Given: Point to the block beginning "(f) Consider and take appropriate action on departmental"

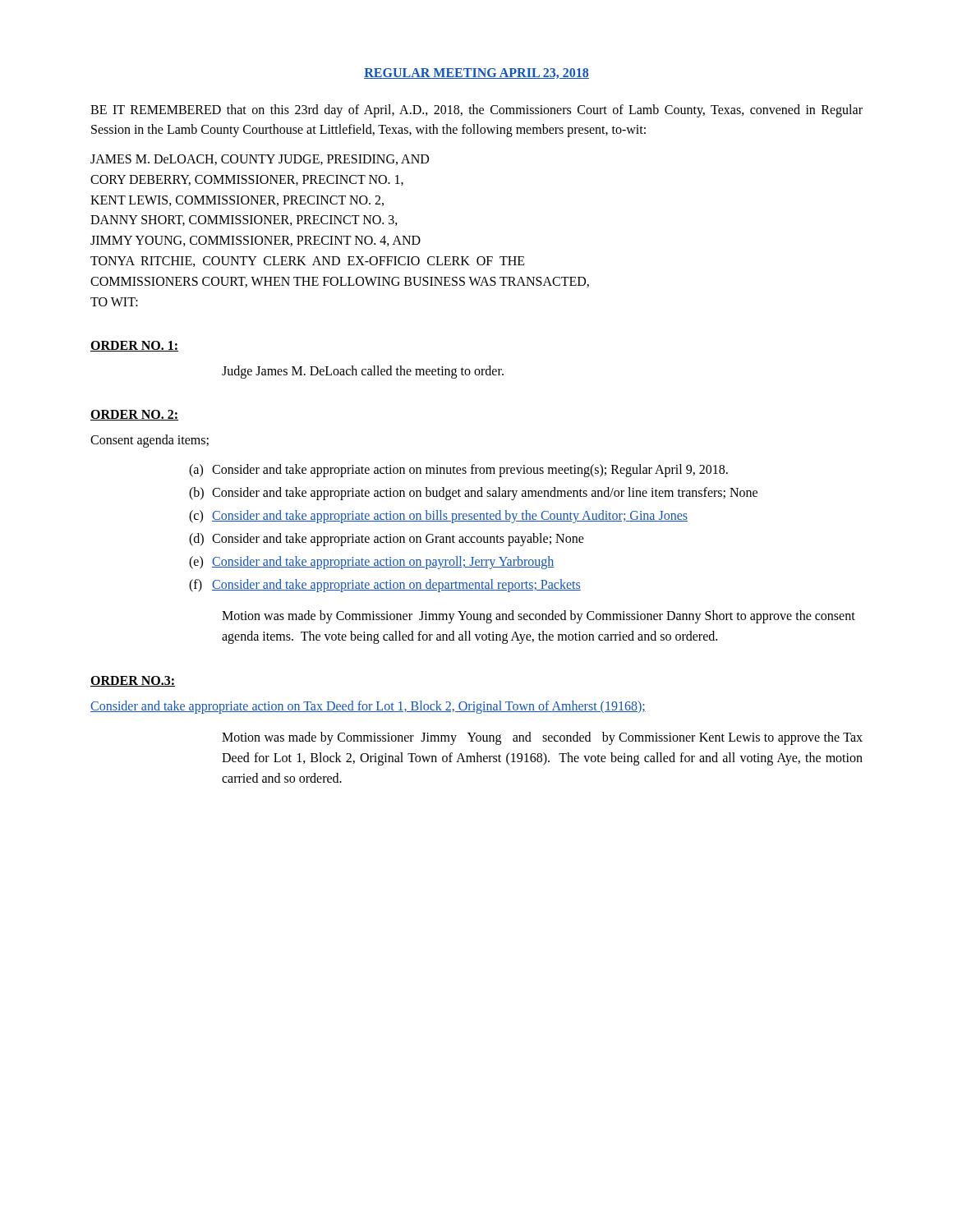Looking at the screenshot, I should pos(526,585).
